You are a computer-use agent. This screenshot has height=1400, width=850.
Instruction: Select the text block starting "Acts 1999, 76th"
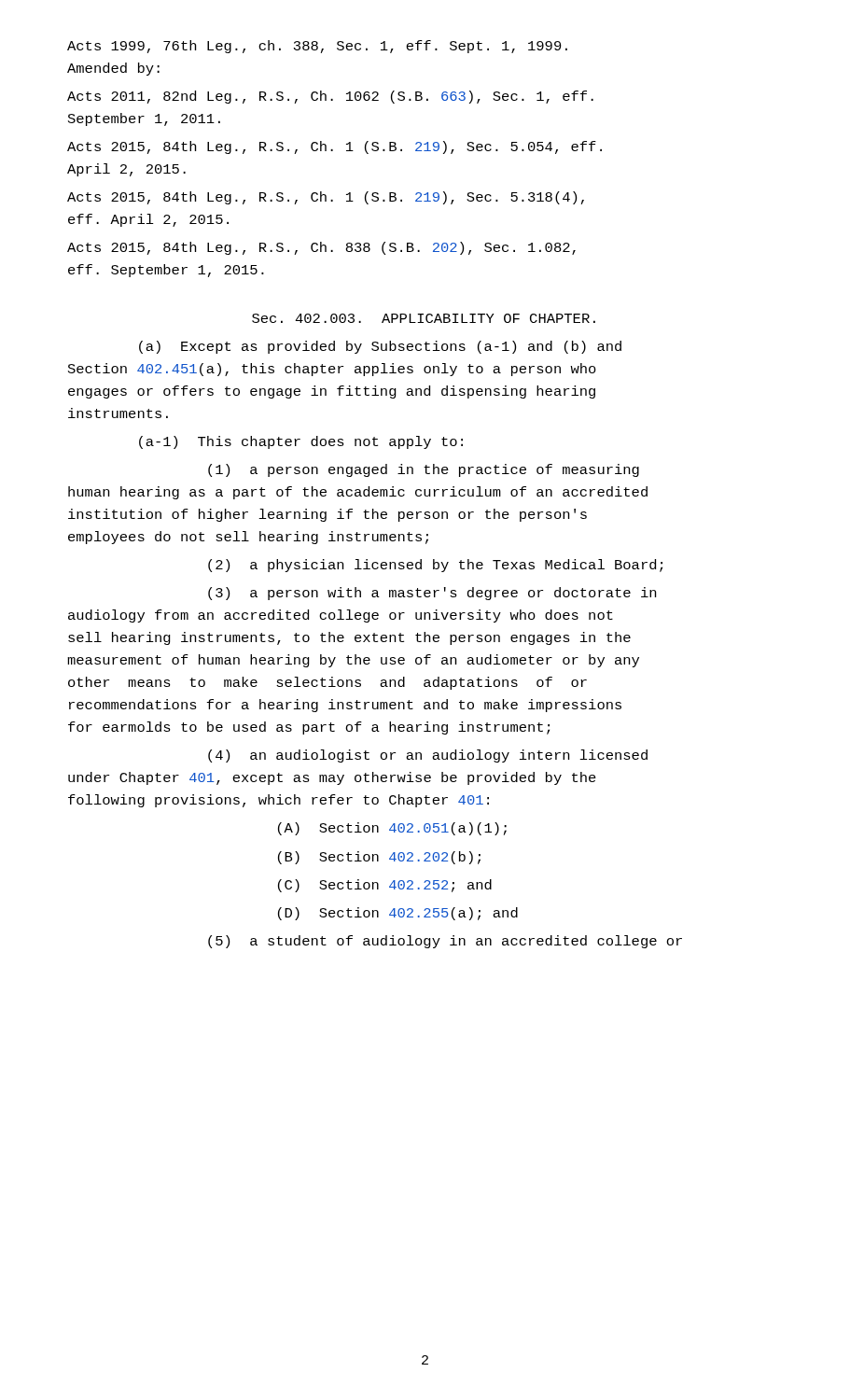pyautogui.click(x=319, y=47)
